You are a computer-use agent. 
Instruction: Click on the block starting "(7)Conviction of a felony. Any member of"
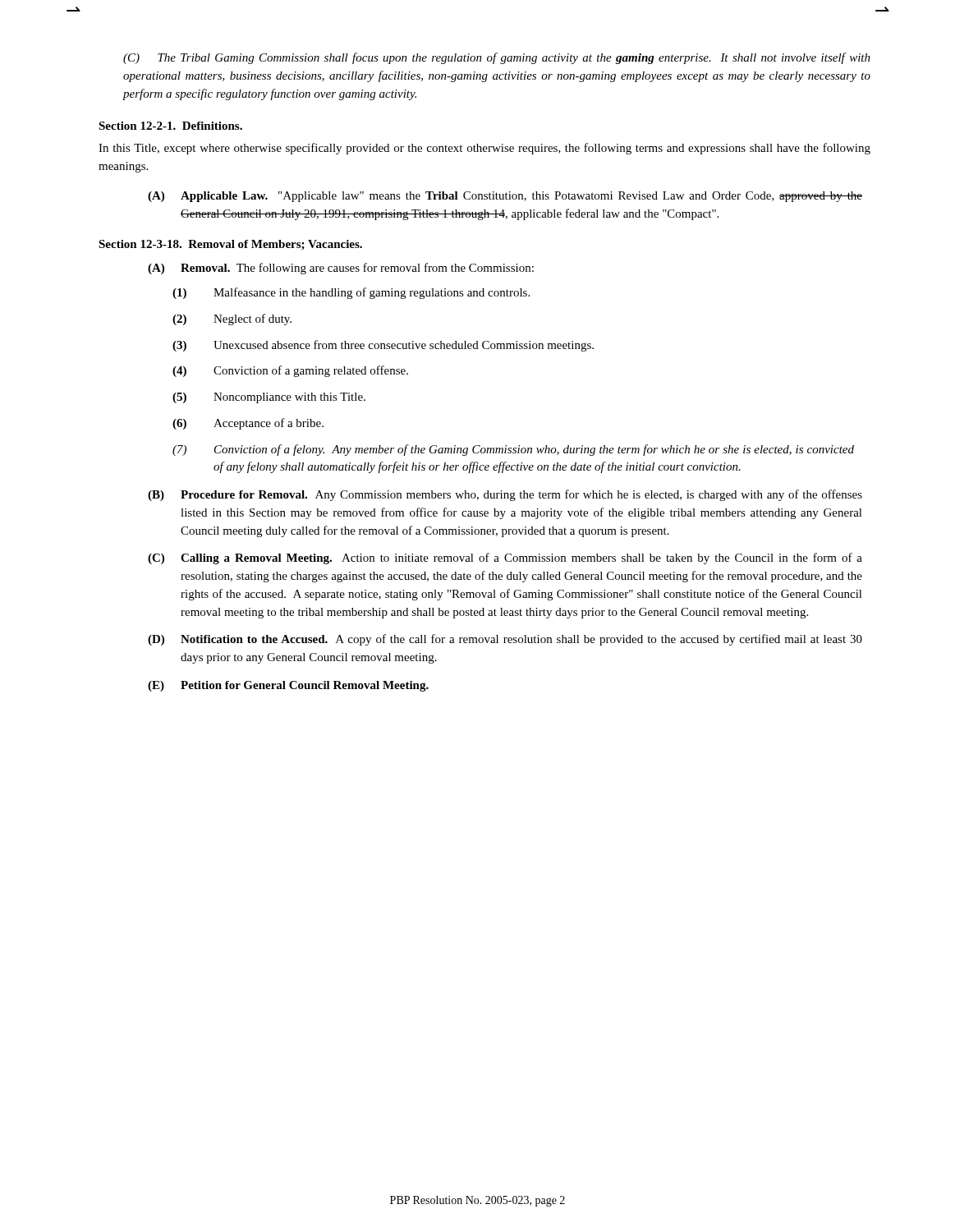513,459
